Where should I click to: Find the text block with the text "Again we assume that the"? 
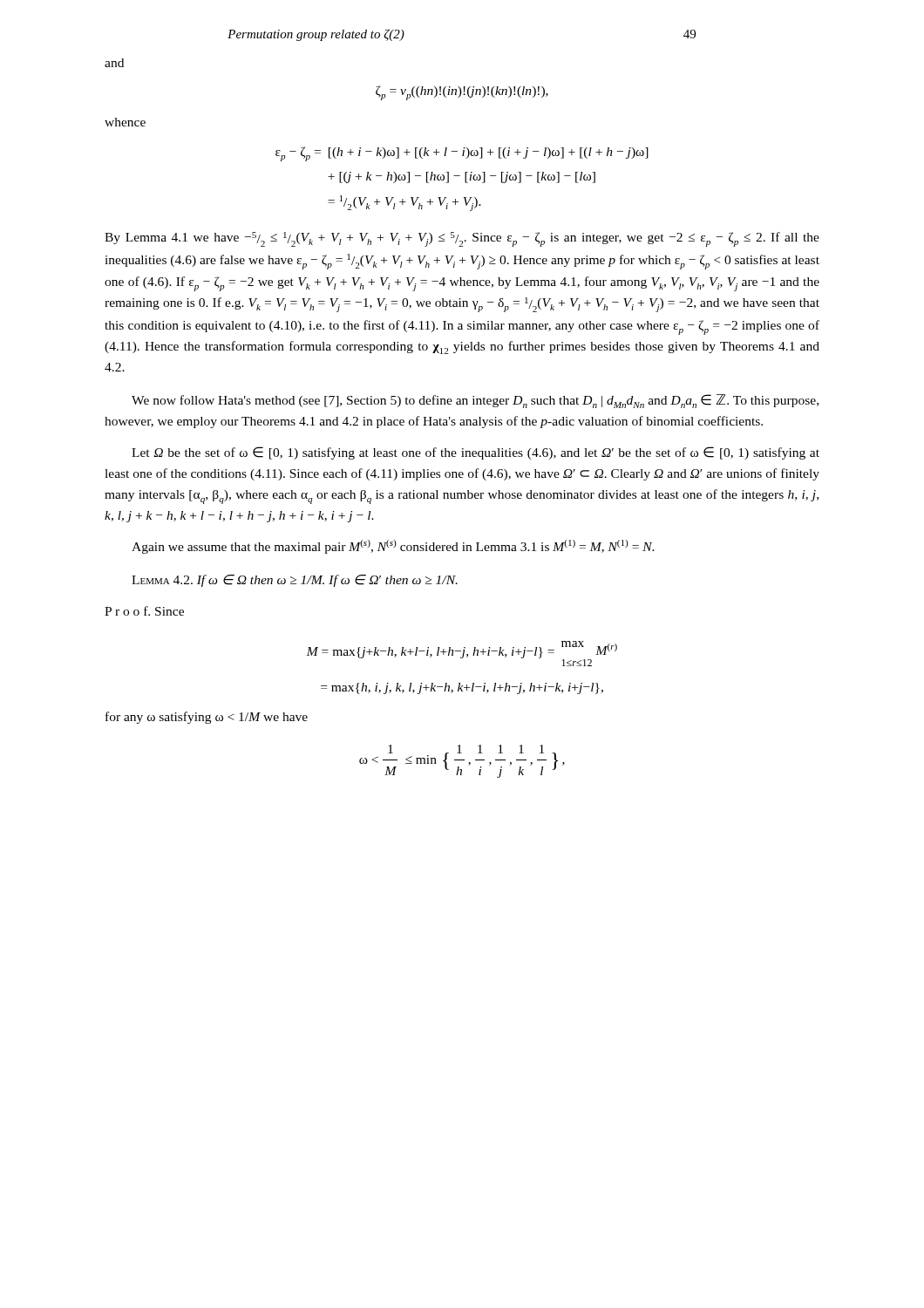393,545
